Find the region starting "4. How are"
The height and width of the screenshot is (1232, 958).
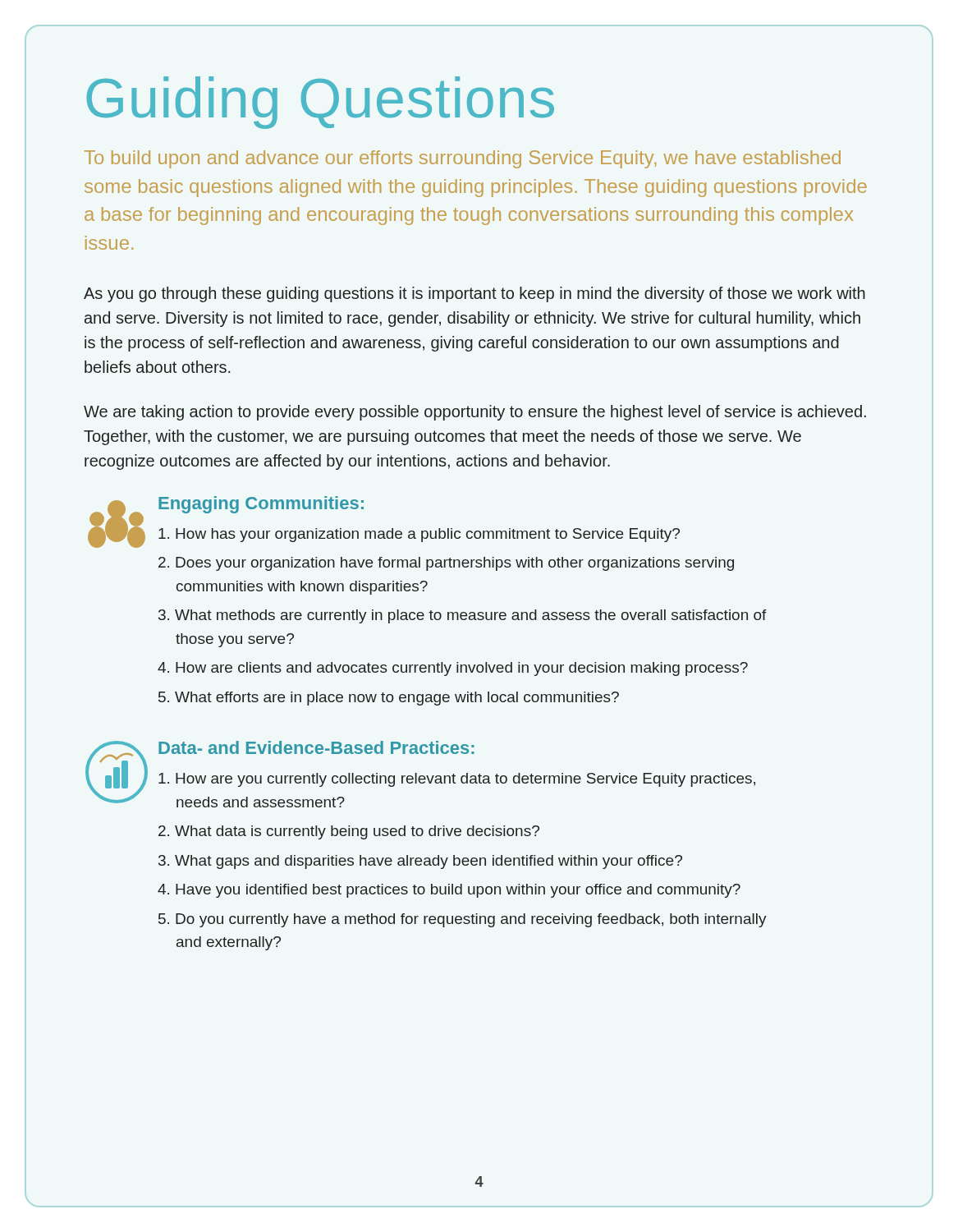pyautogui.click(x=516, y=668)
